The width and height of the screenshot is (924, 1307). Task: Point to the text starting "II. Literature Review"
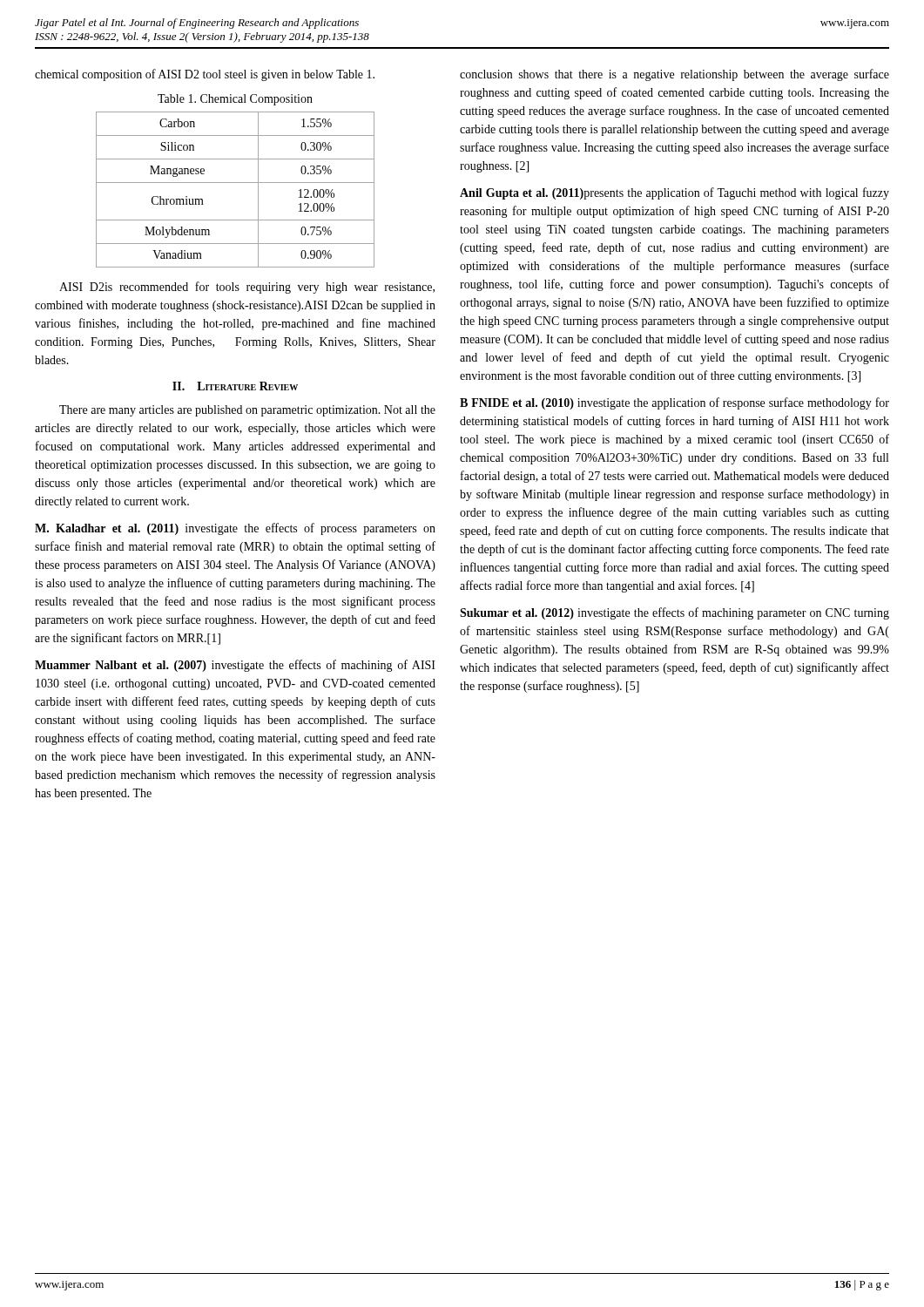tap(235, 386)
